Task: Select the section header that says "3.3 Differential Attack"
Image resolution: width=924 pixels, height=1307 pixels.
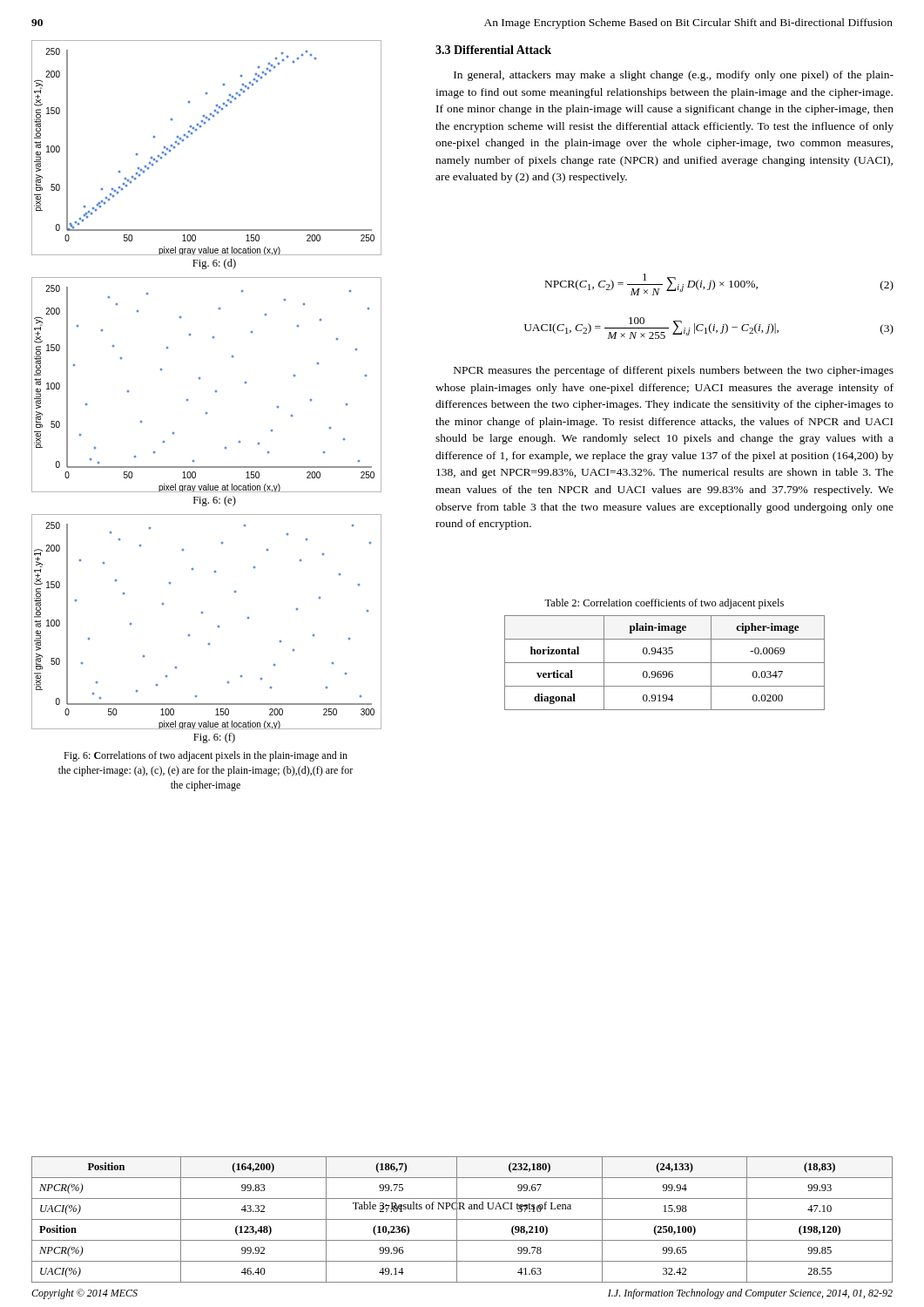Action: (493, 50)
